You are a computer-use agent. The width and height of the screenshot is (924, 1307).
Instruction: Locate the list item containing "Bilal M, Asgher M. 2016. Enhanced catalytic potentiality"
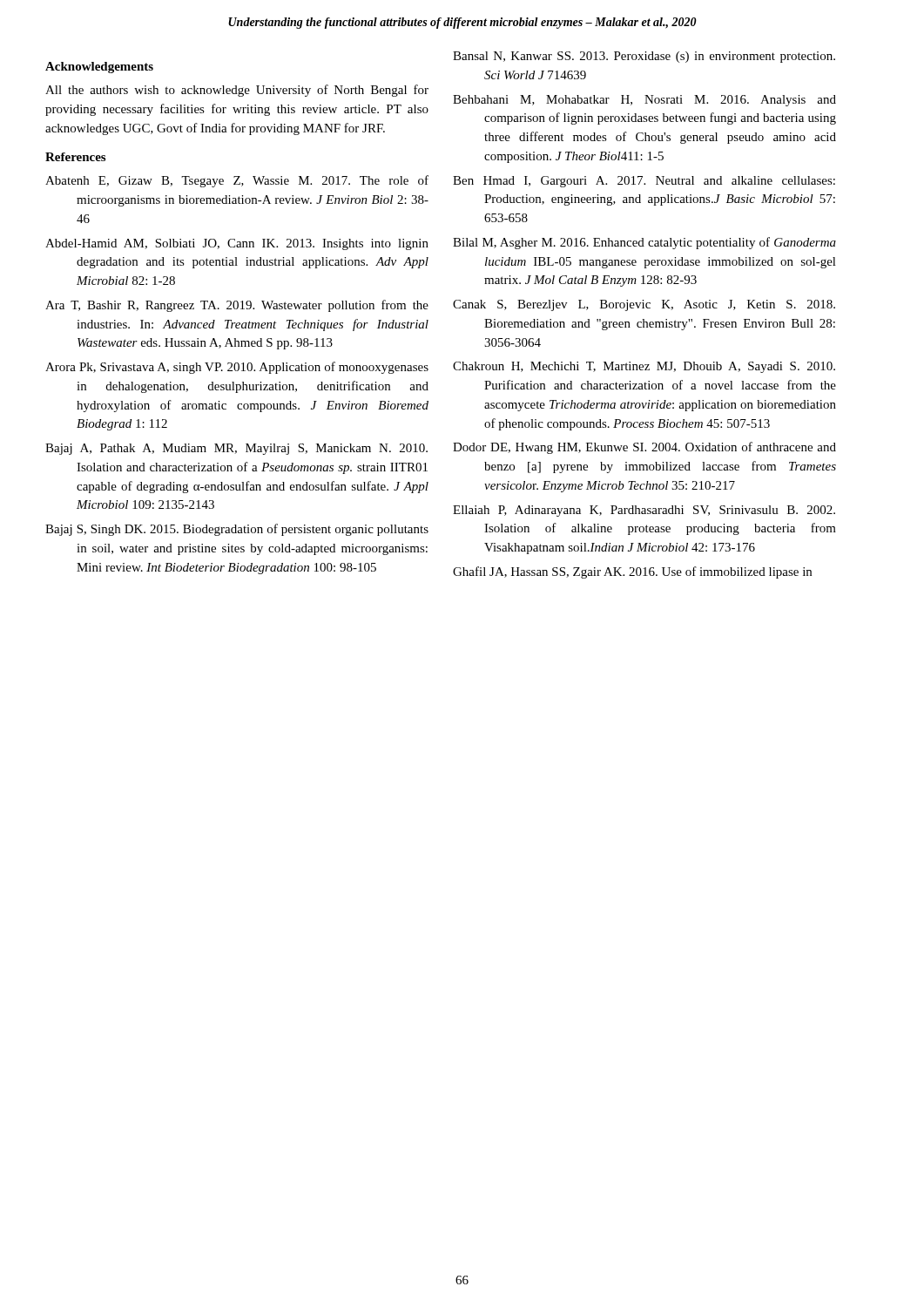[644, 261]
